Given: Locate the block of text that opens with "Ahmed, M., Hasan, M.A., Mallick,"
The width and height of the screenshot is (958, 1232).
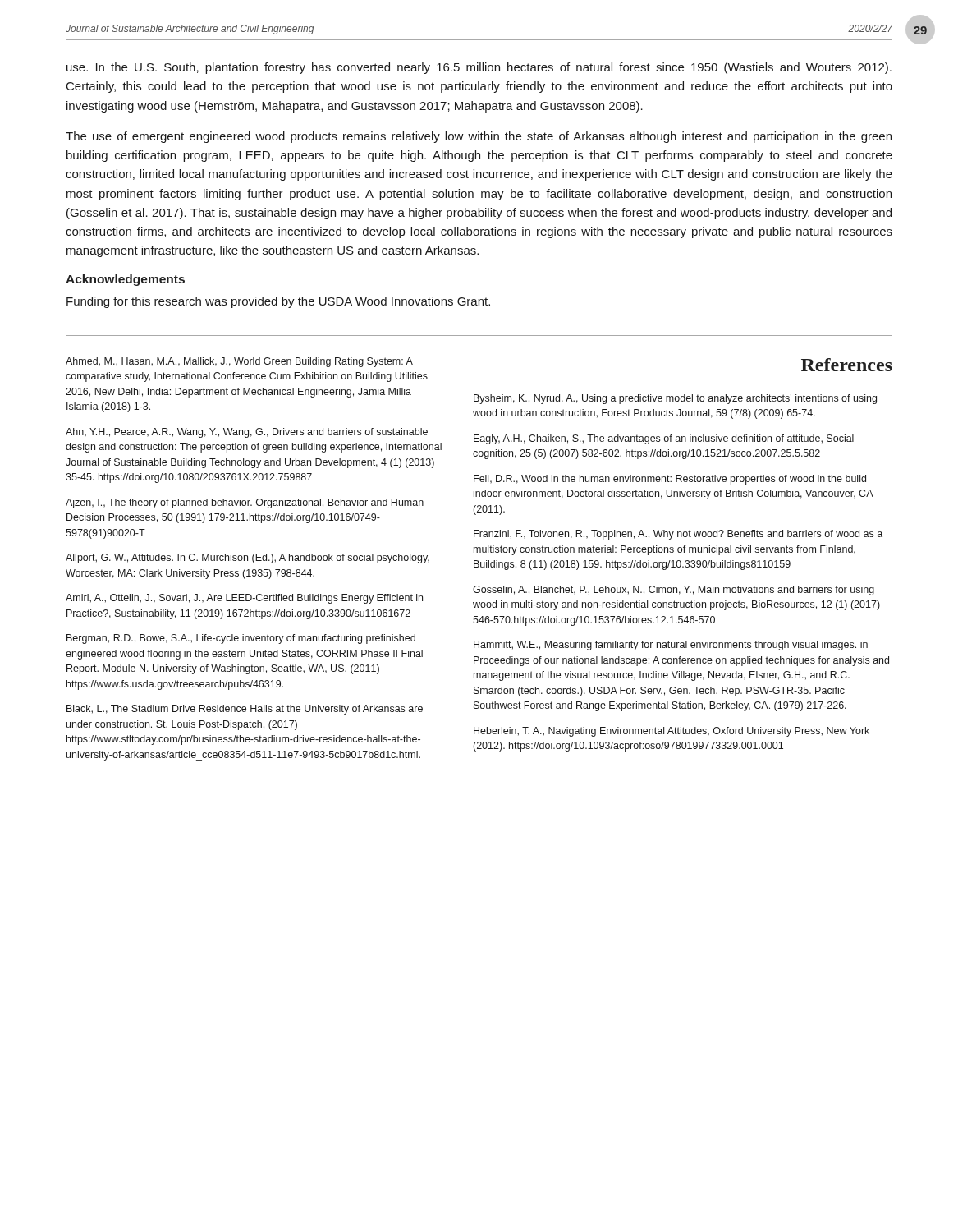Looking at the screenshot, I should pos(247,384).
